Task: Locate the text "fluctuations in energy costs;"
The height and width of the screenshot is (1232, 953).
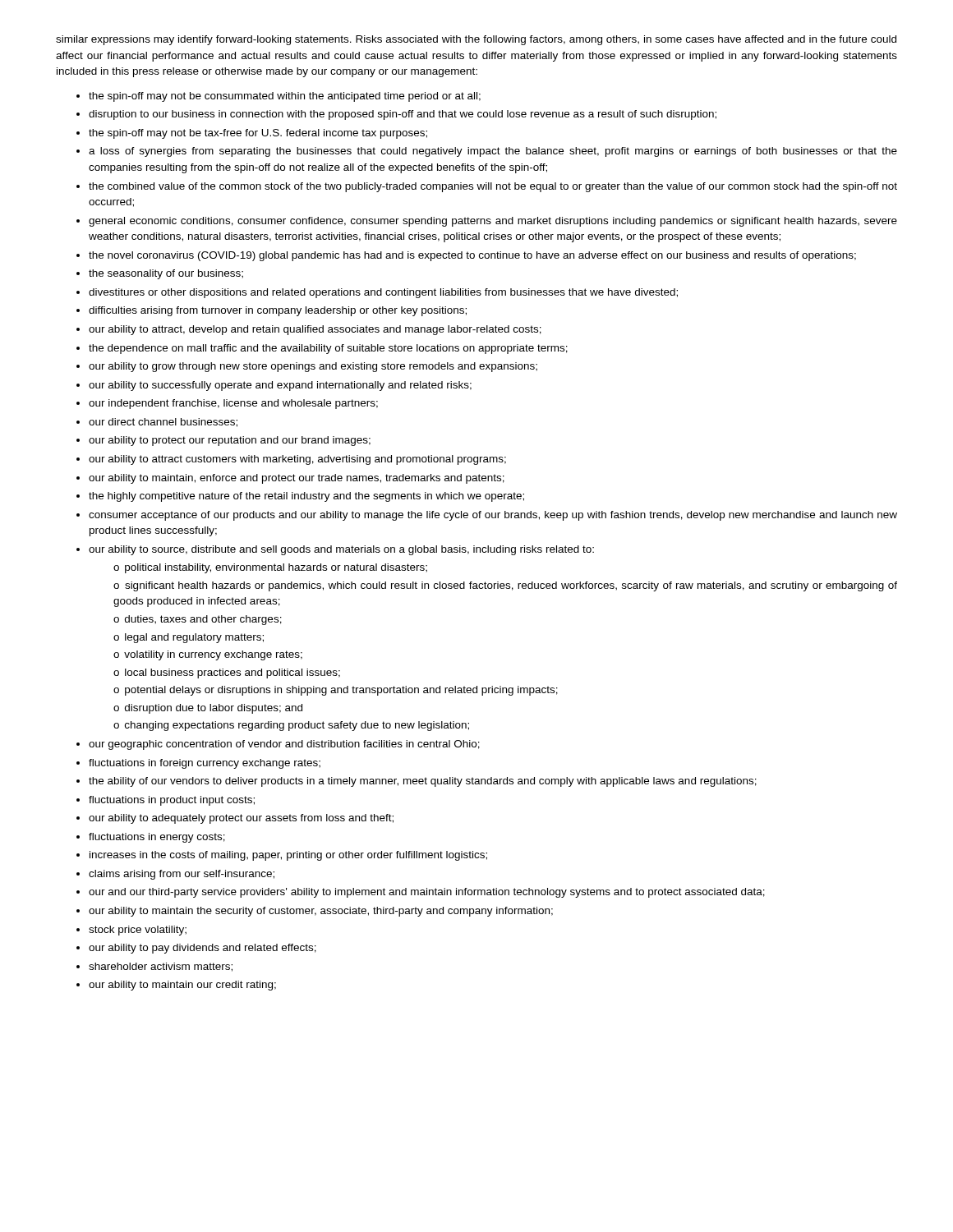Action: [x=157, y=838]
